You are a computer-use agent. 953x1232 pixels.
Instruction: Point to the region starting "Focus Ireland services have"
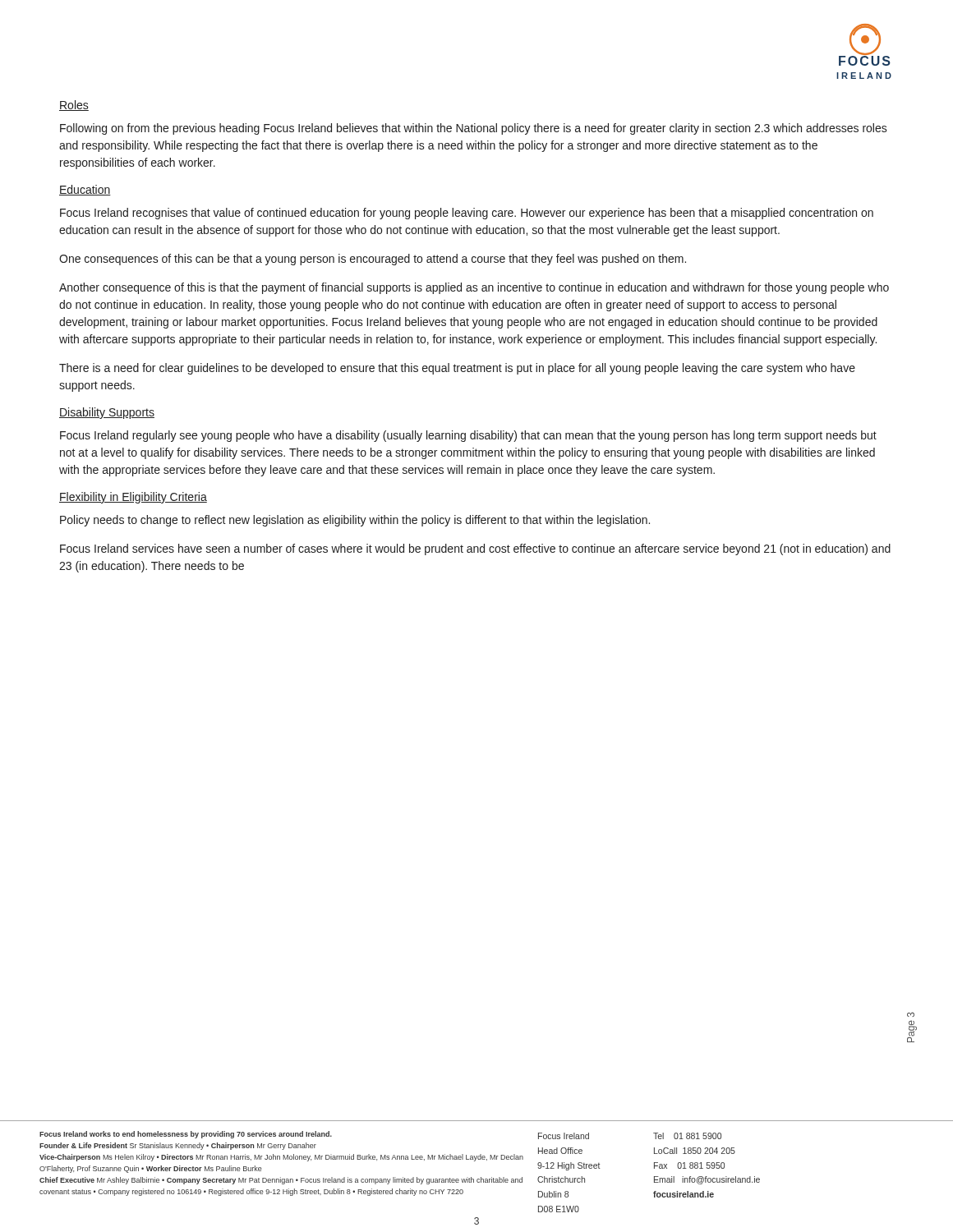(475, 557)
